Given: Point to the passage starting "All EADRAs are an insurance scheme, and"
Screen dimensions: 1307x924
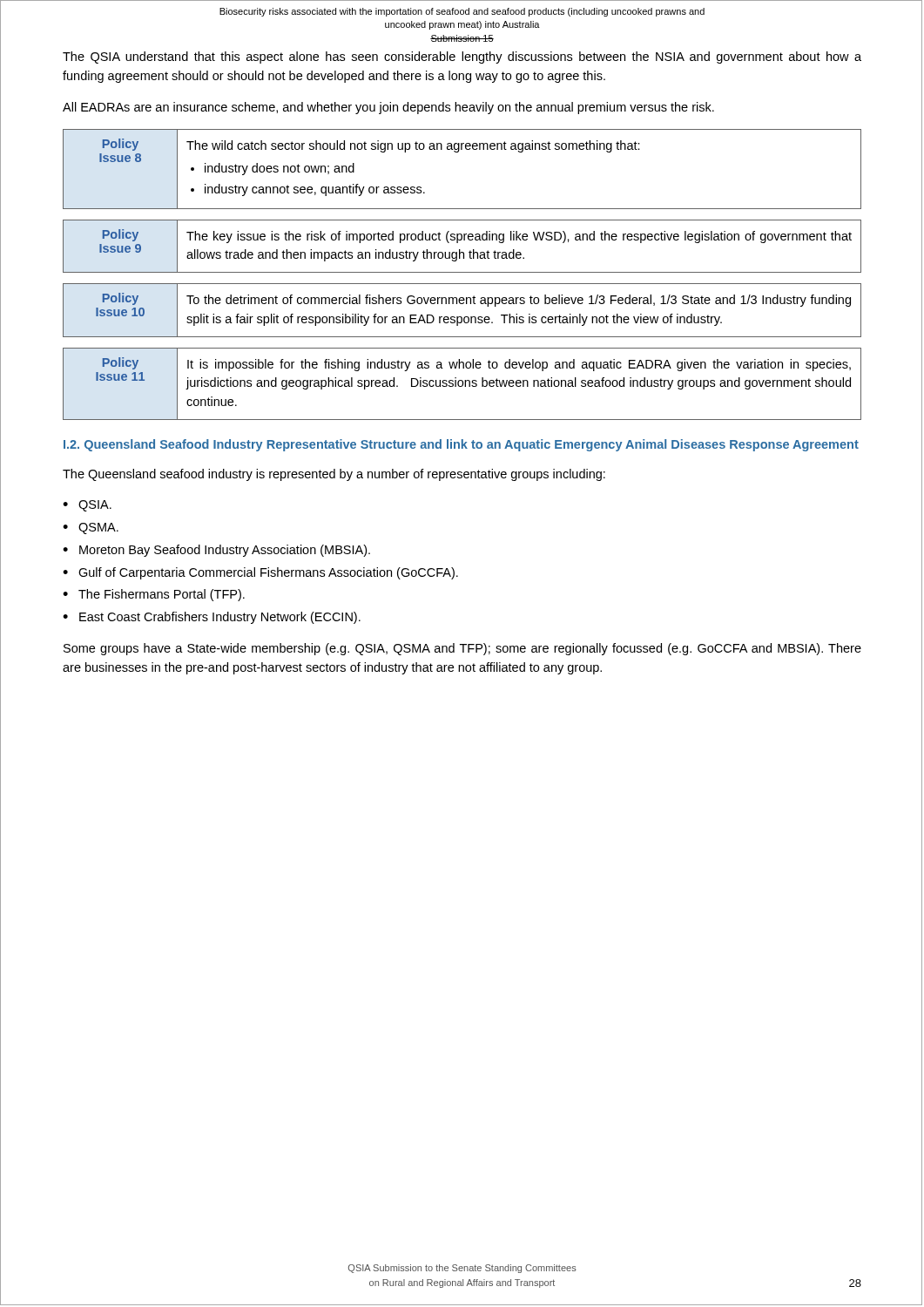Looking at the screenshot, I should (x=389, y=107).
